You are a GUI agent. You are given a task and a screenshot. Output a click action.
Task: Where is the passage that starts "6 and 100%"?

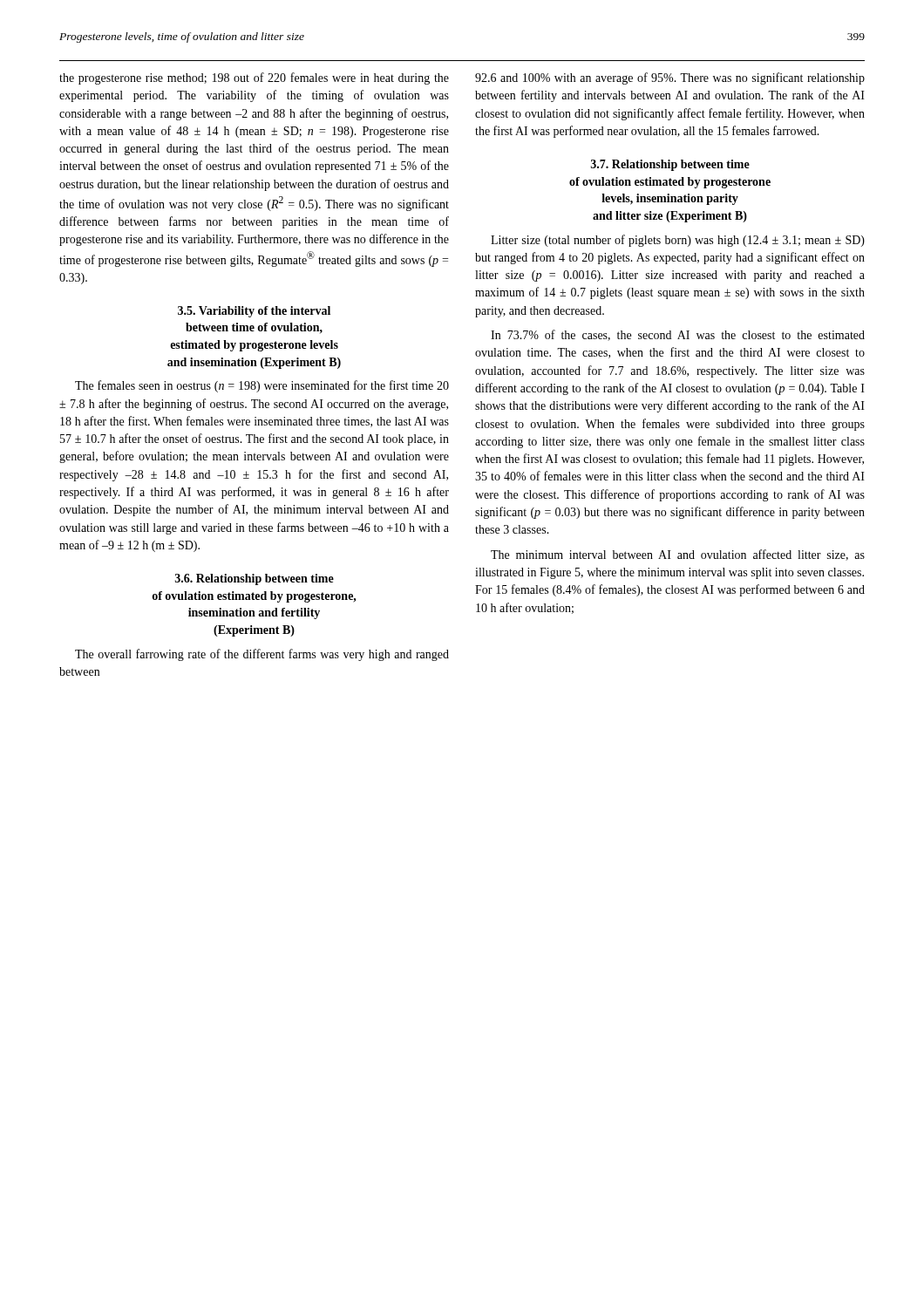click(670, 105)
